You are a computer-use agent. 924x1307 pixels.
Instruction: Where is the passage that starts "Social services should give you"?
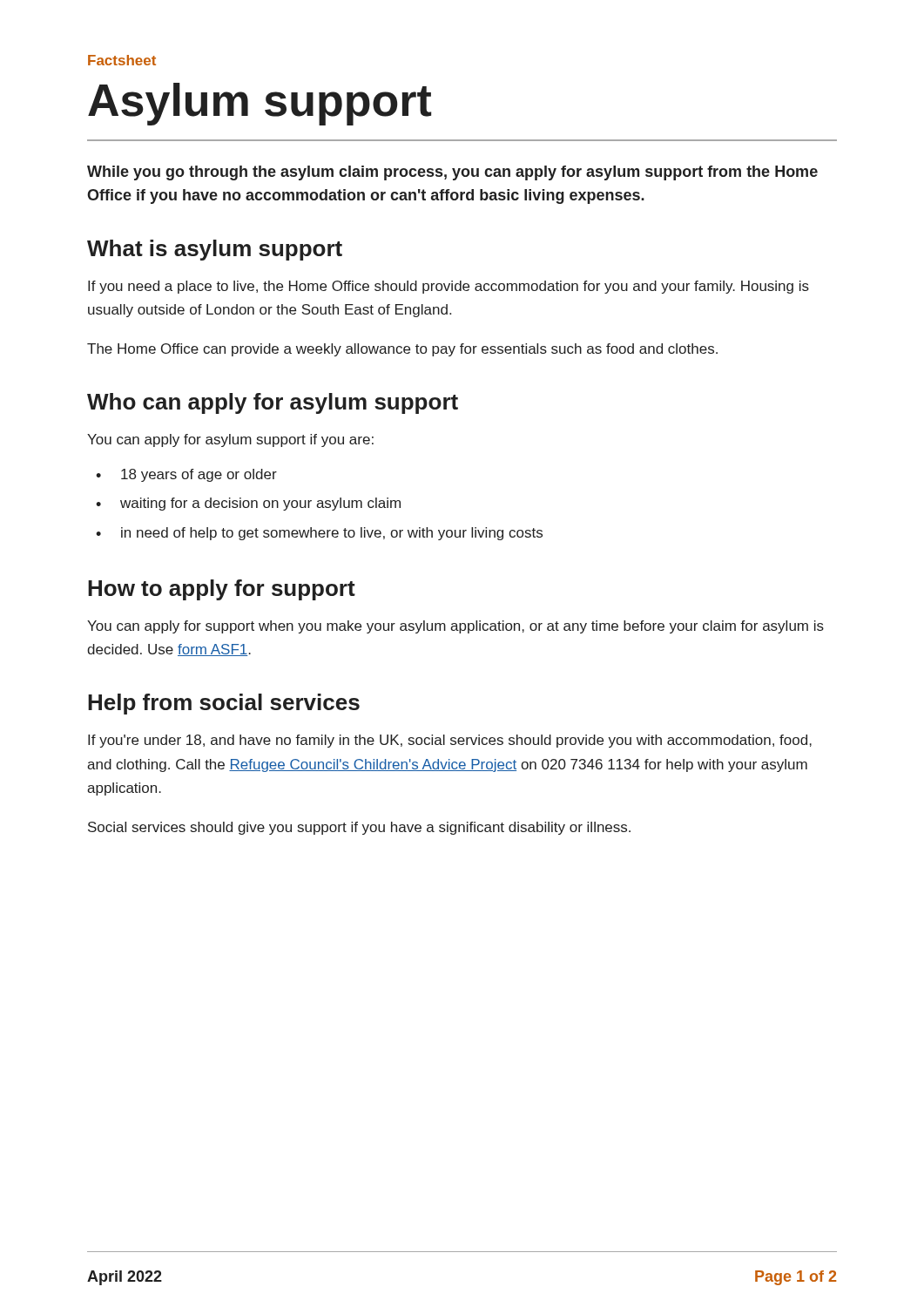click(x=359, y=827)
